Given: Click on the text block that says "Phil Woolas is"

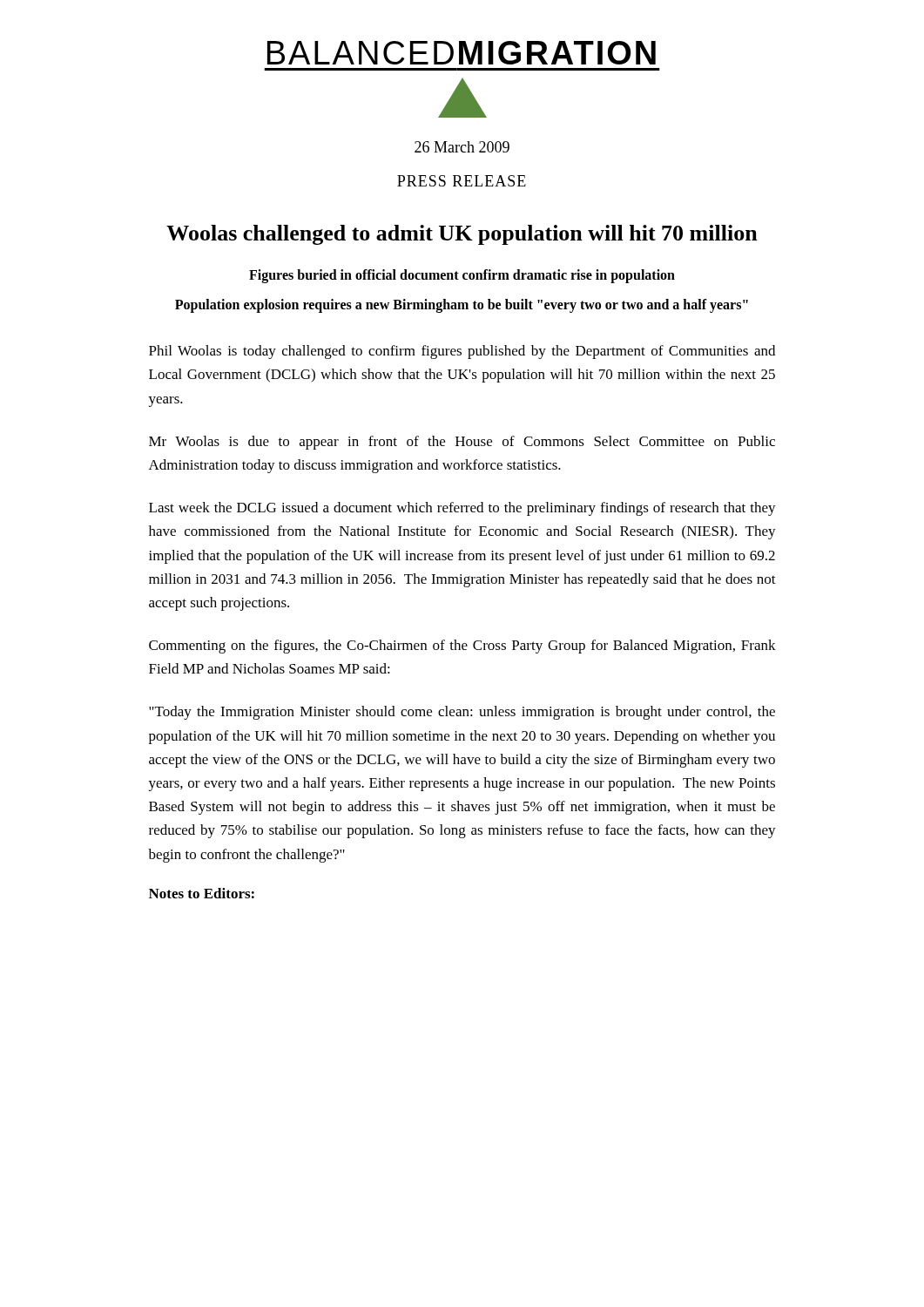Looking at the screenshot, I should tap(462, 375).
